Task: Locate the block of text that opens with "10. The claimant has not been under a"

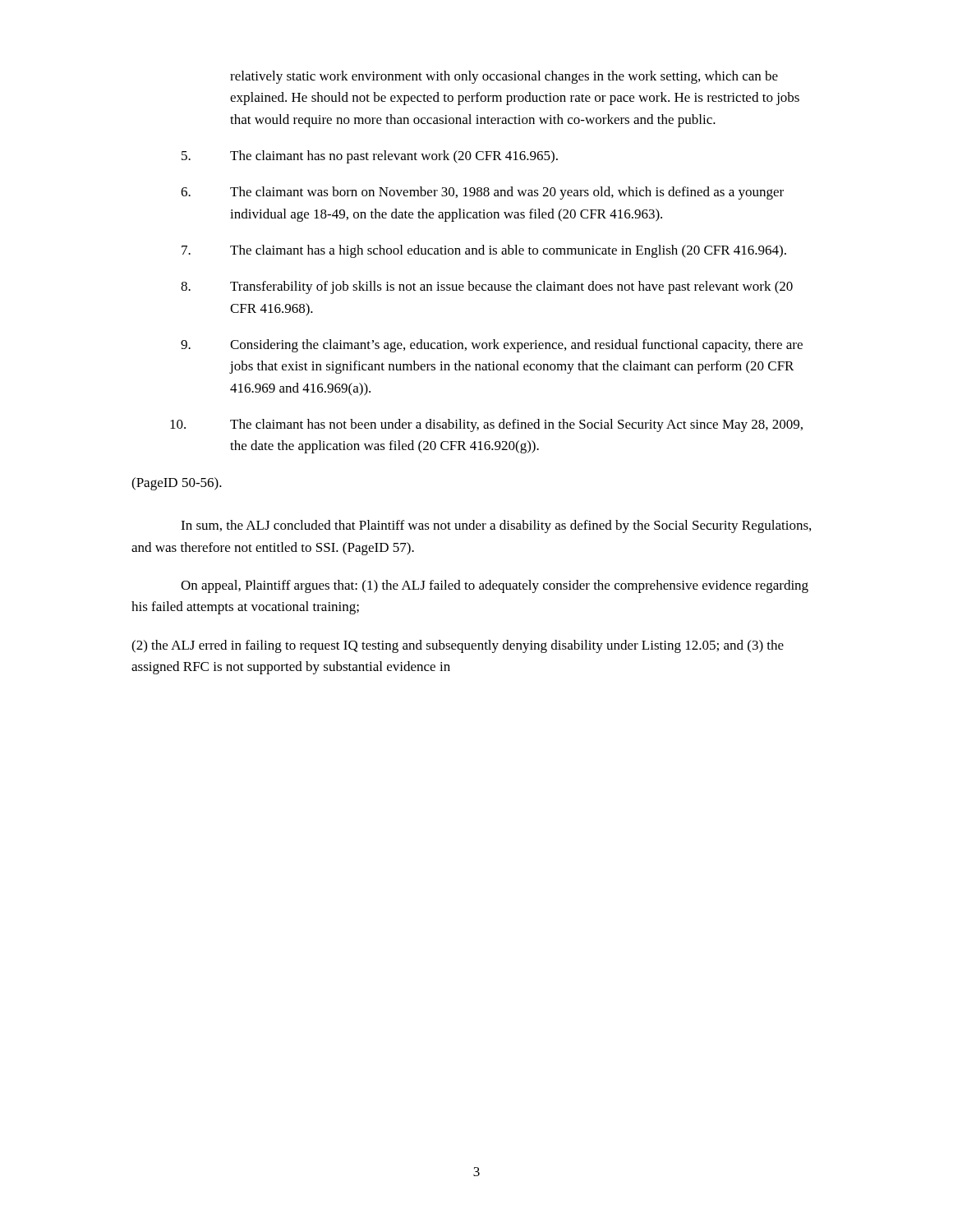Action: tap(495, 436)
